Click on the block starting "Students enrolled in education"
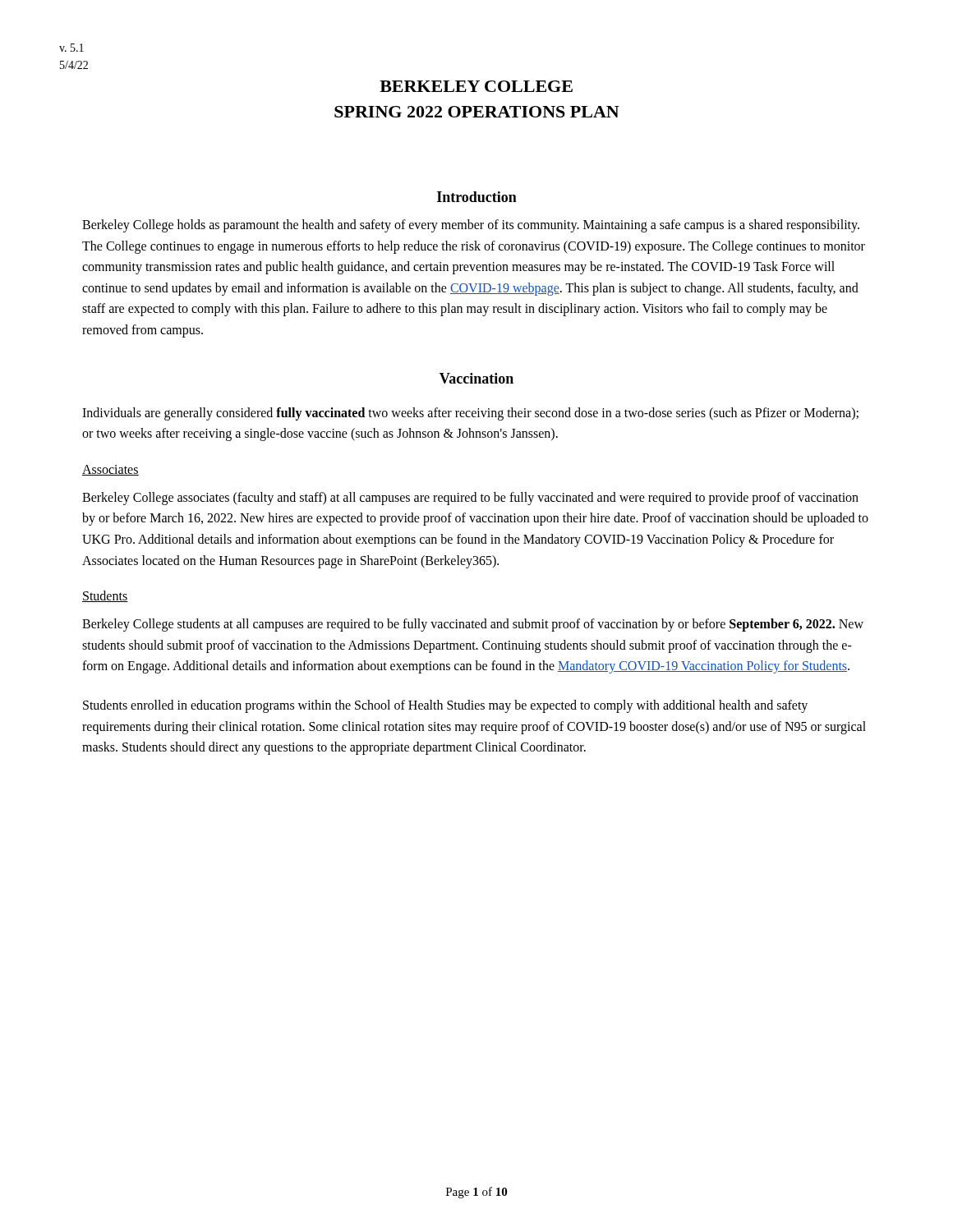 pyautogui.click(x=474, y=726)
